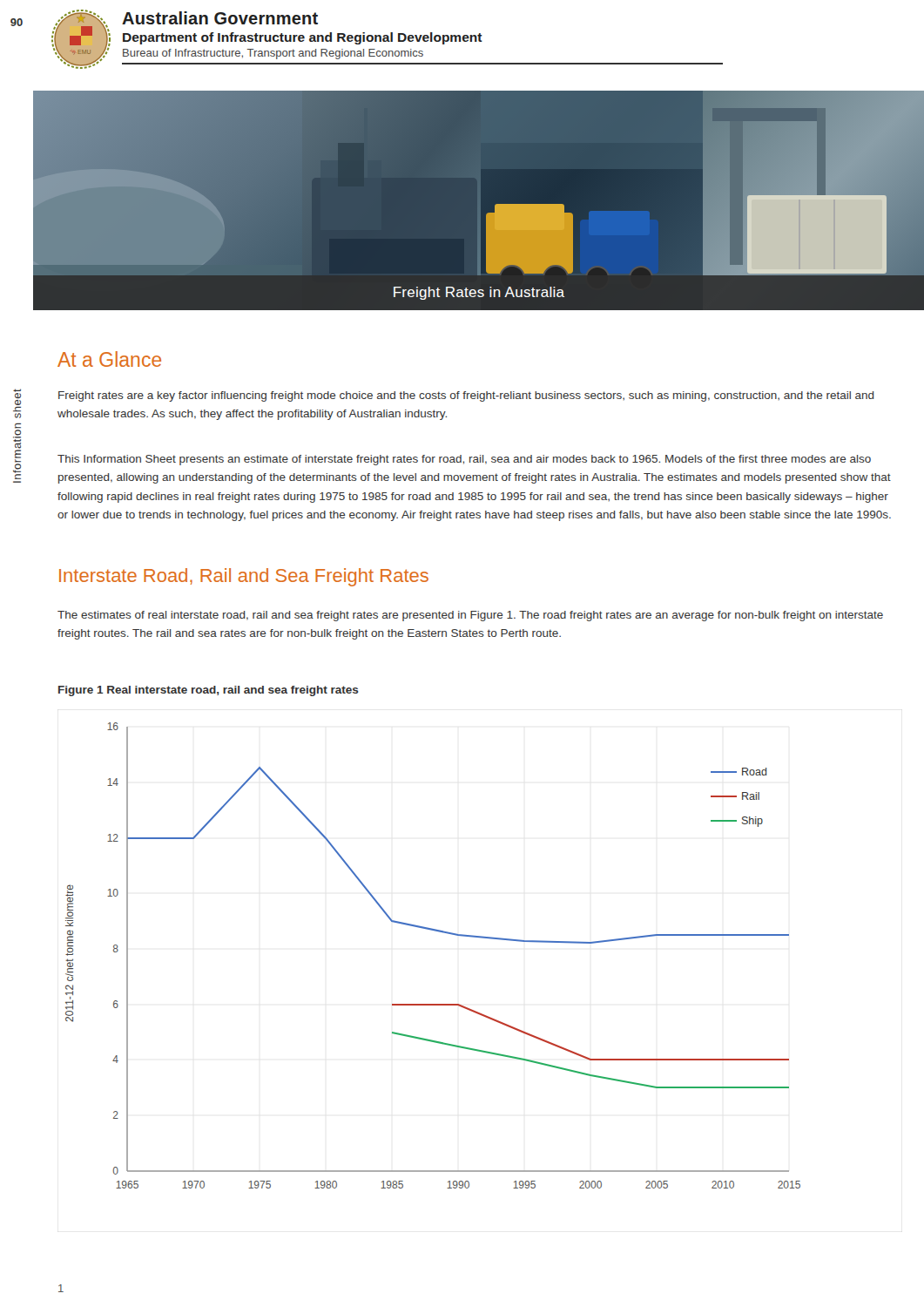
Task: Point to the region starting "This Information Sheet presents an estimate"
Action: click(x=475, y=487)
